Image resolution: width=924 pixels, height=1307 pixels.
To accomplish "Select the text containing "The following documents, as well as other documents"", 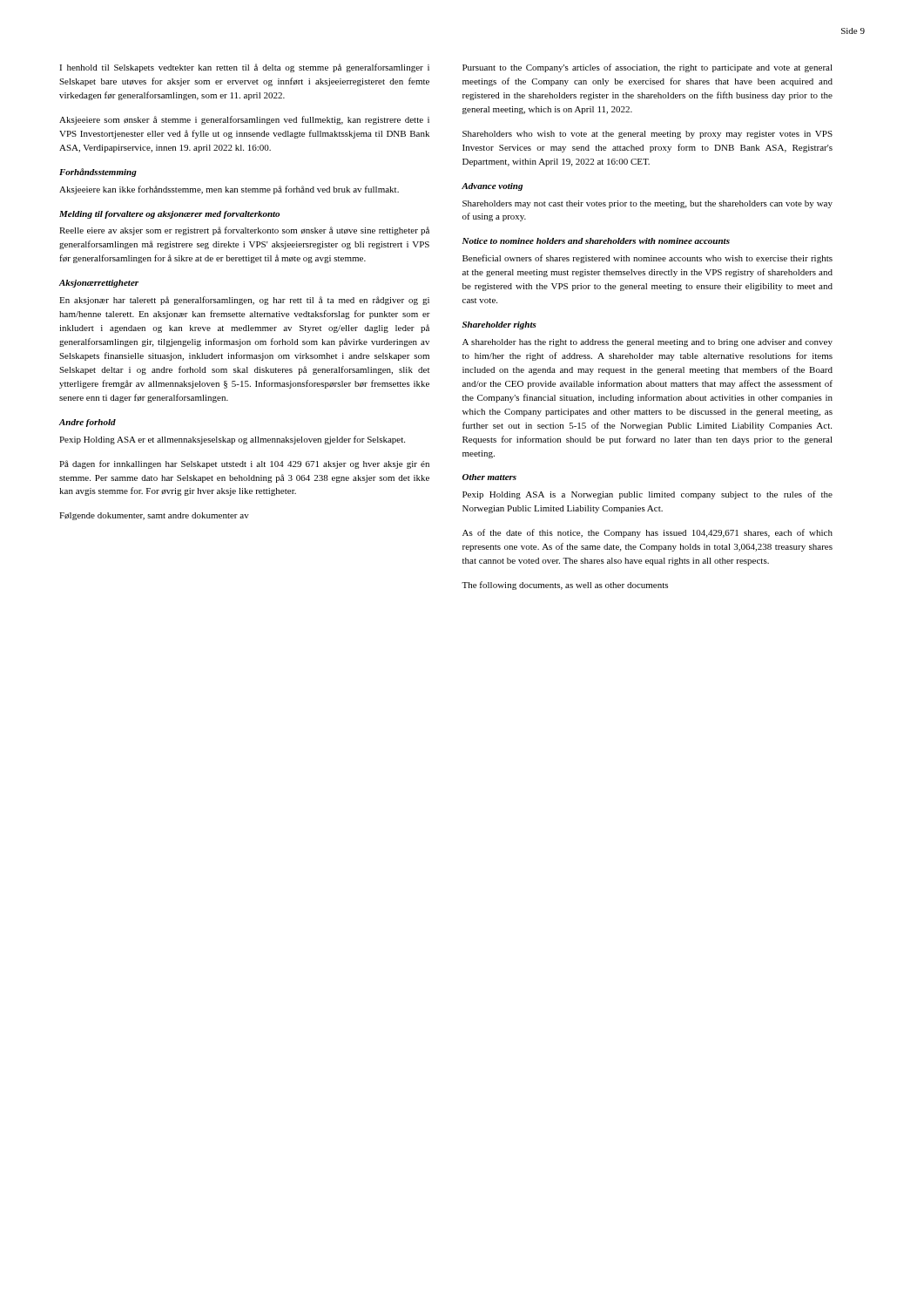I will point(565,585).
